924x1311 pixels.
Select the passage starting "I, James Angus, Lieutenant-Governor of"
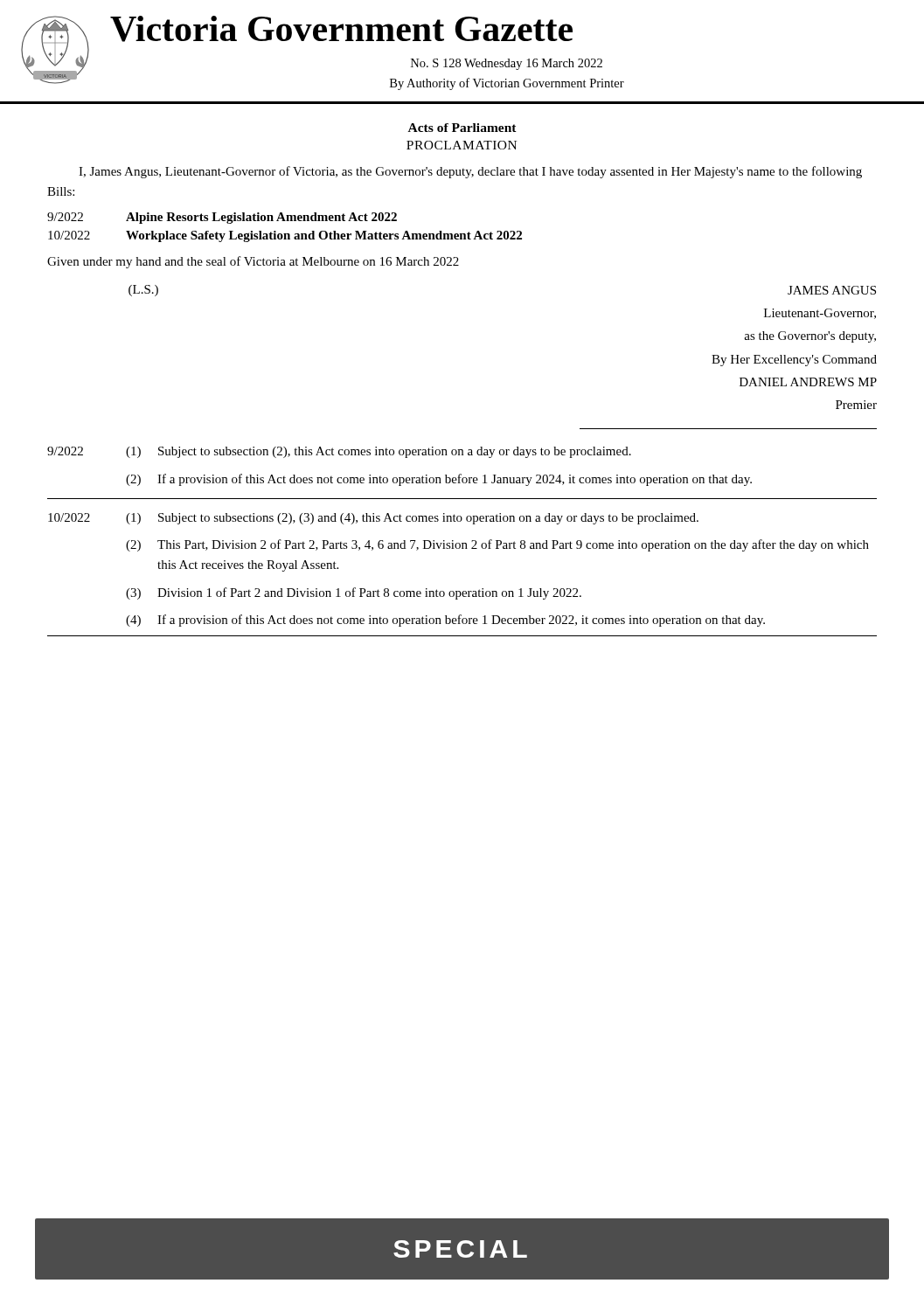455,182
